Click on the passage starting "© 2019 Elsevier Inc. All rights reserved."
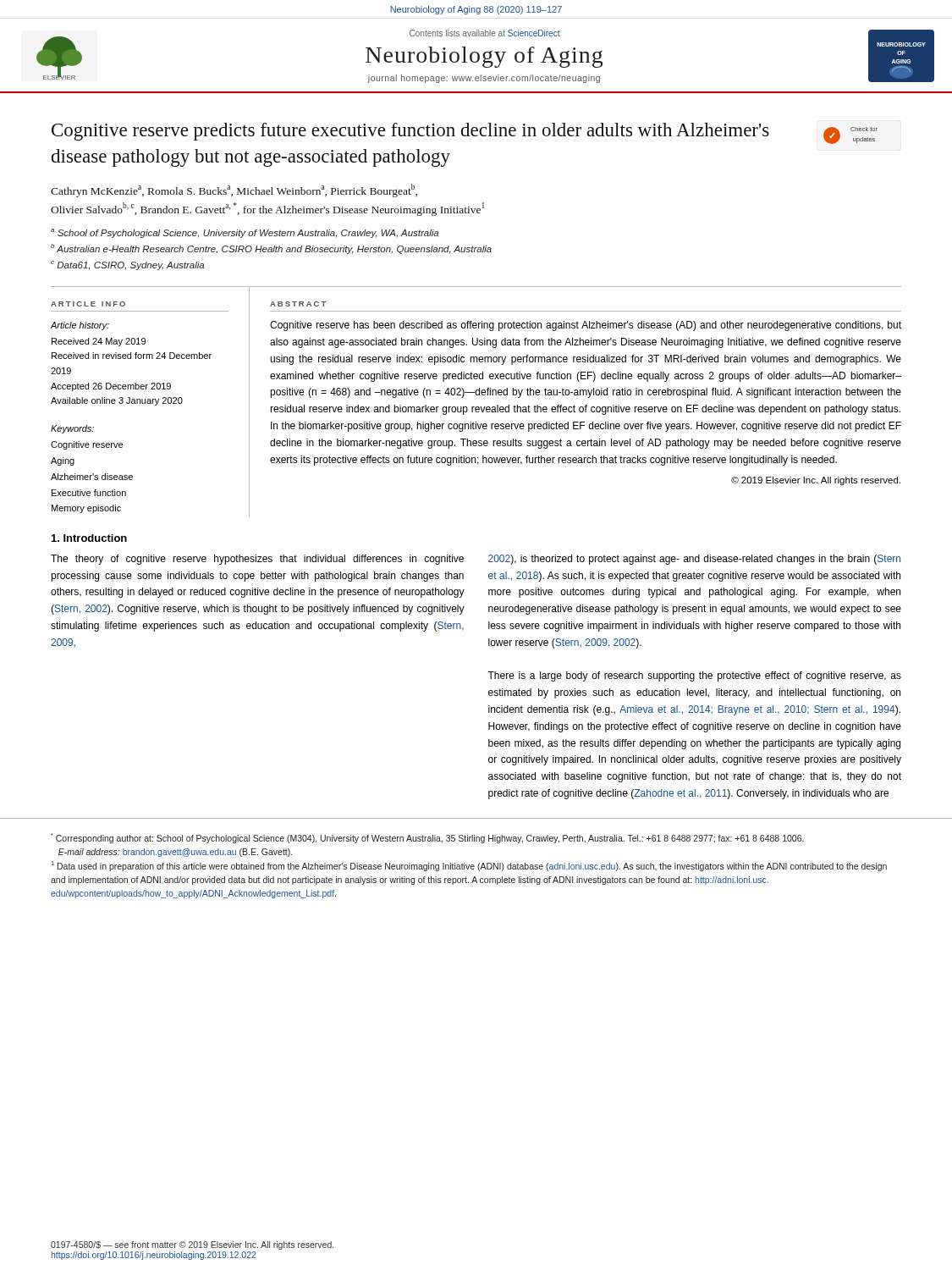Screen dimensions: 1270x952 click(x=816, y=480)
